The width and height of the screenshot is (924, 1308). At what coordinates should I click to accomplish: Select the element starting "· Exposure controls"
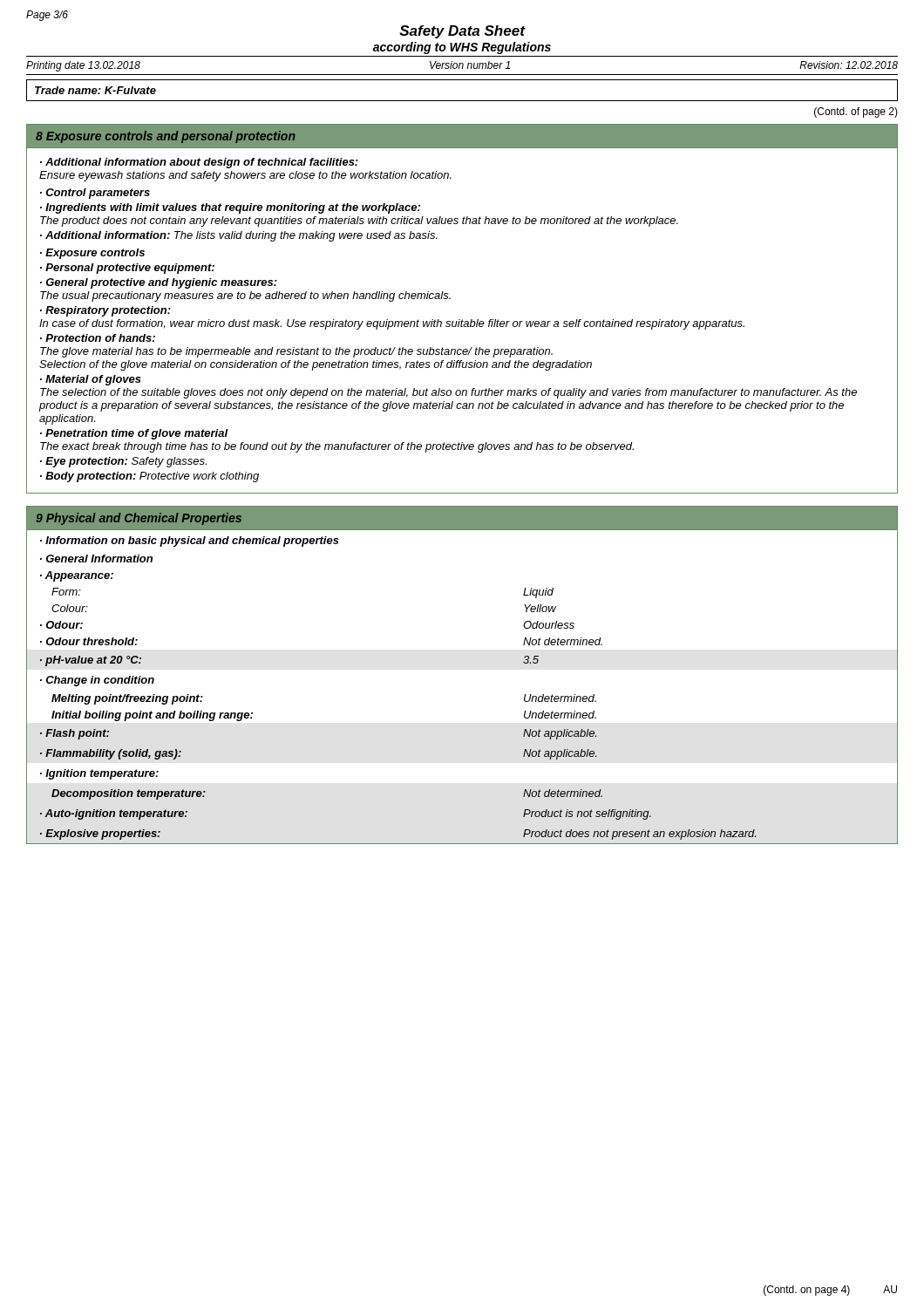tap(92, 252)
